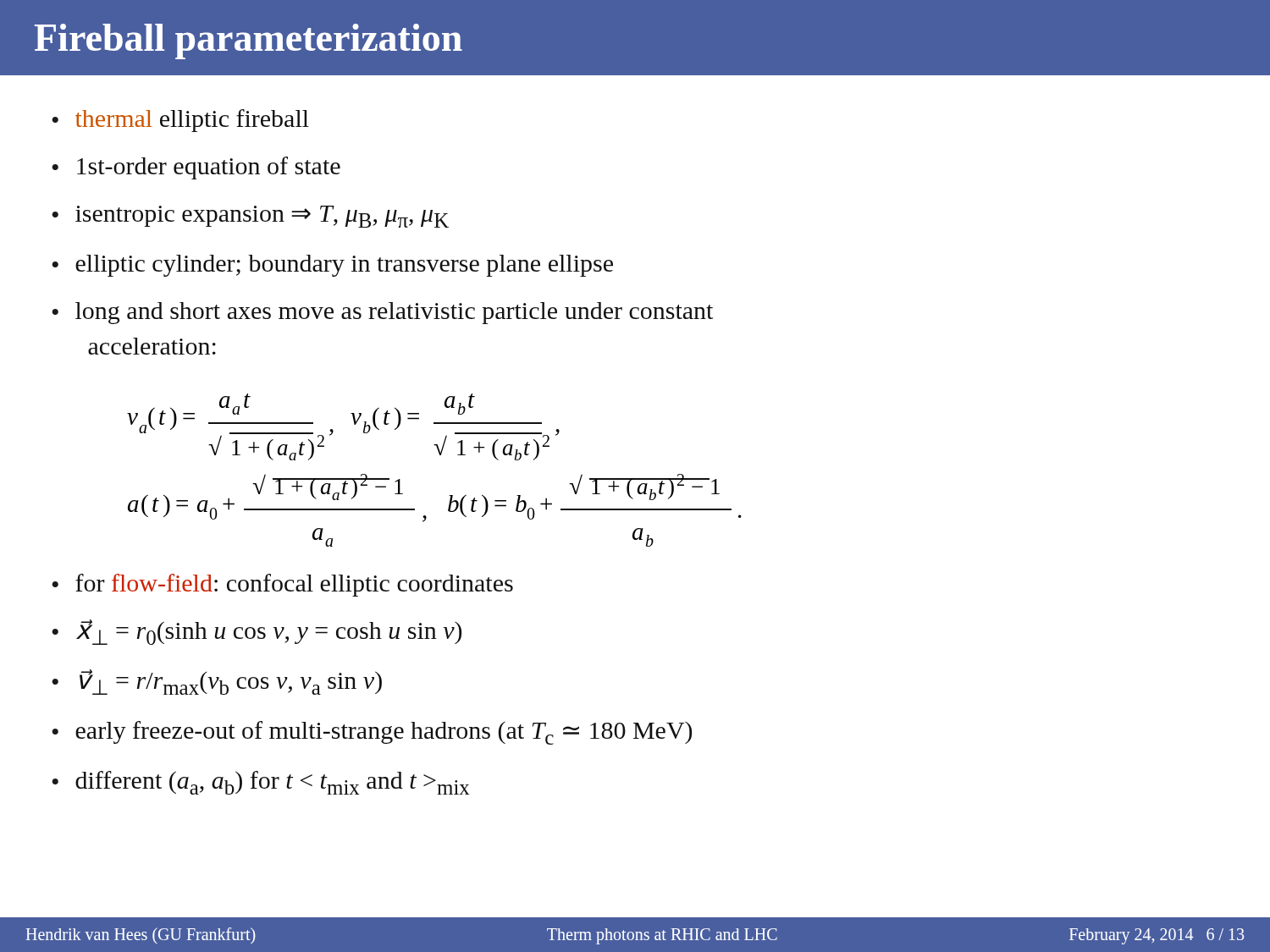1270x952 pixels.
Task: Find the element starting "for flow-field: confocal elliptic coordinates"
Action: (x=282, y=584)
